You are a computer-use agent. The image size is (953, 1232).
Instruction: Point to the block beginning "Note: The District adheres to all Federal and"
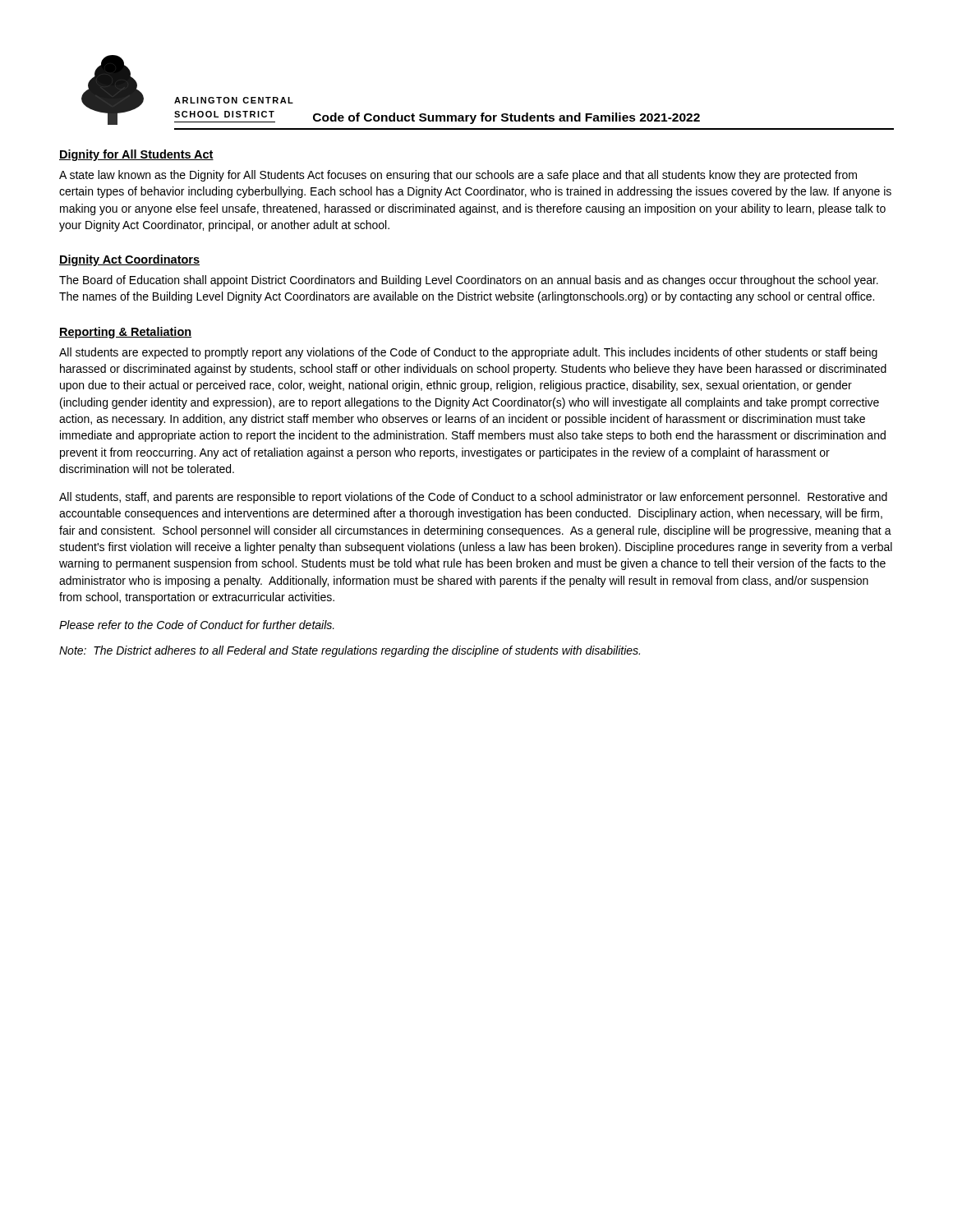click(x=350, y=650)
